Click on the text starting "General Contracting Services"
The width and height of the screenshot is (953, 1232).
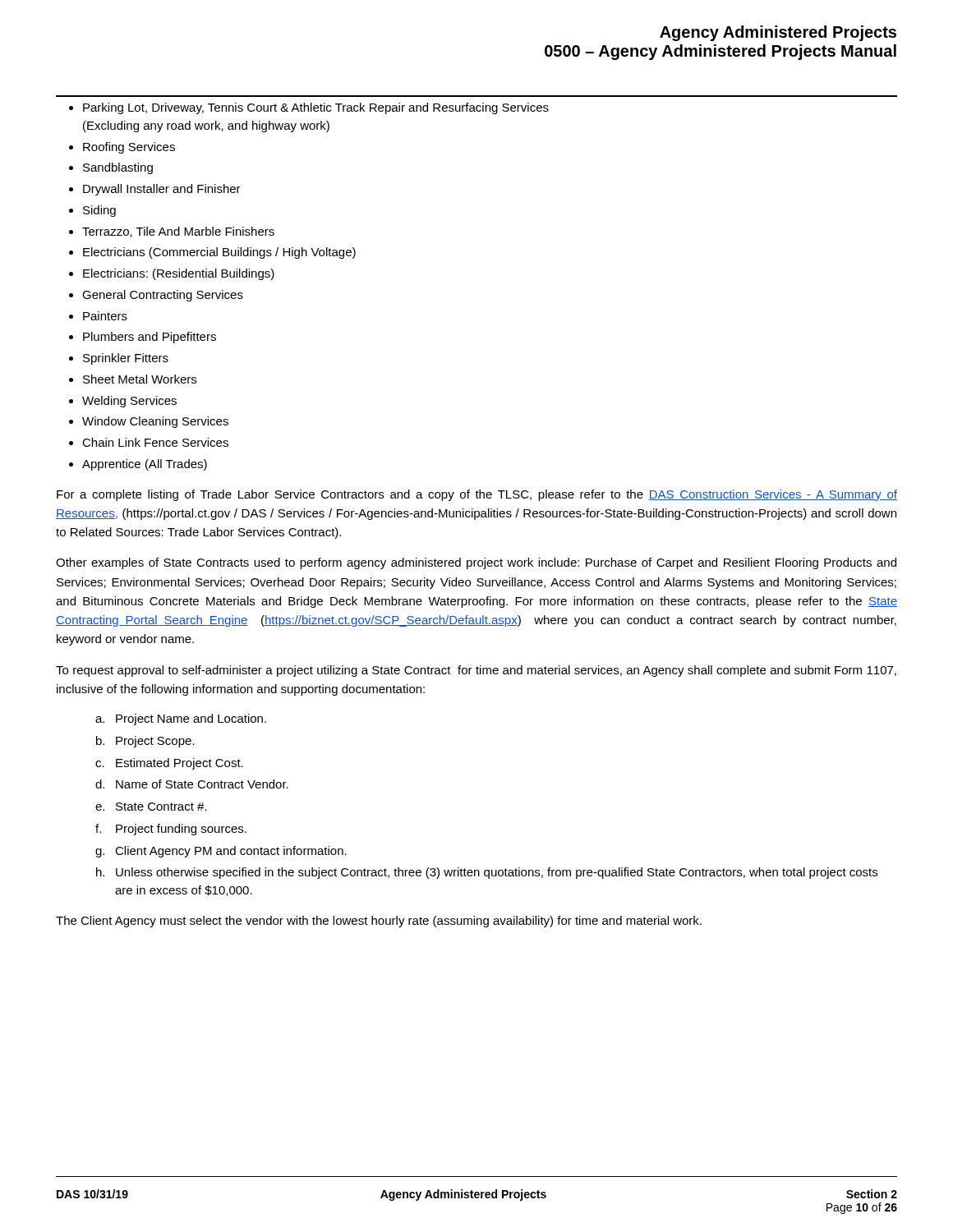click(163, 294)
